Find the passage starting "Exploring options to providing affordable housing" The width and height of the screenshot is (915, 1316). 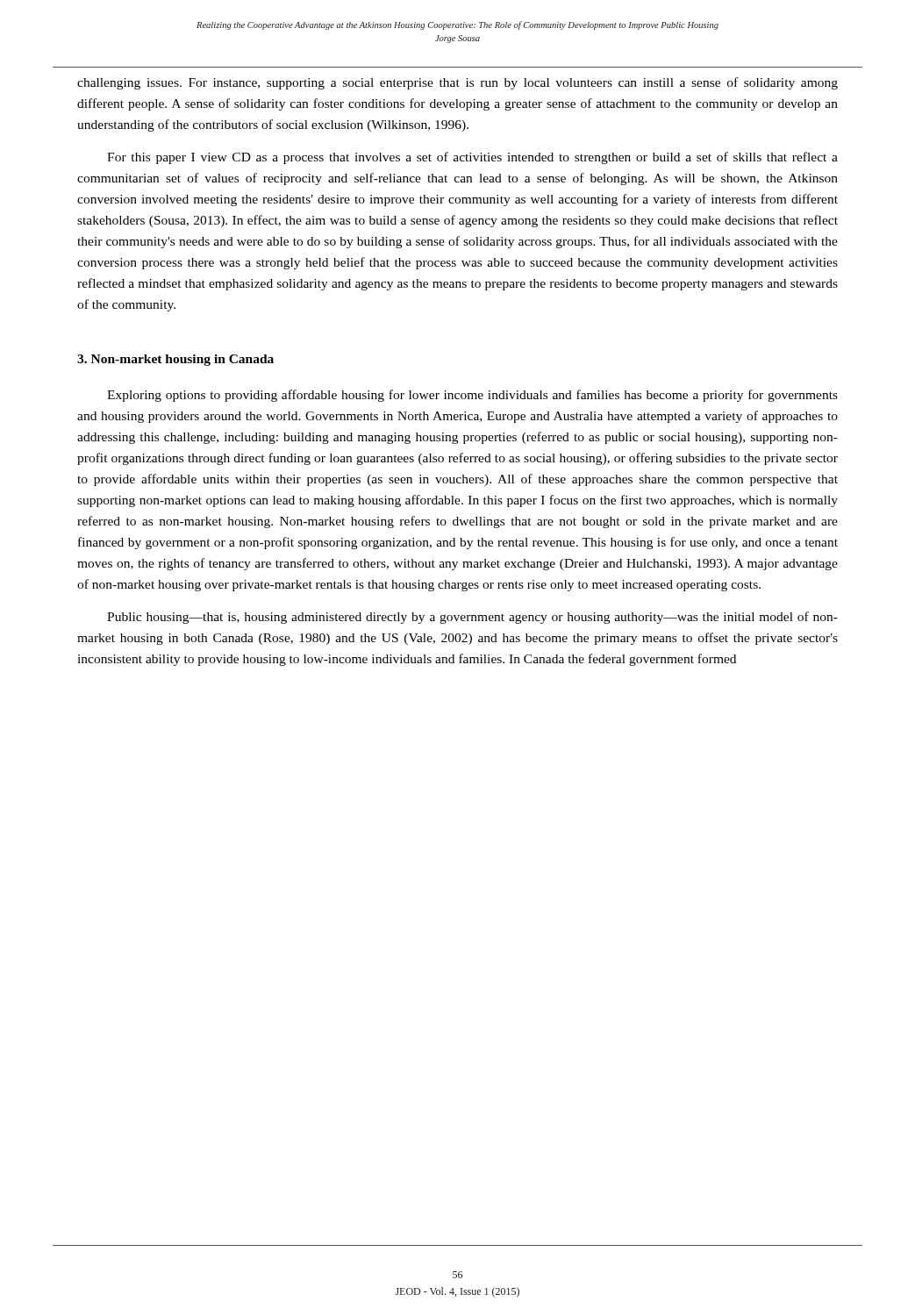(x=458, y=527)
